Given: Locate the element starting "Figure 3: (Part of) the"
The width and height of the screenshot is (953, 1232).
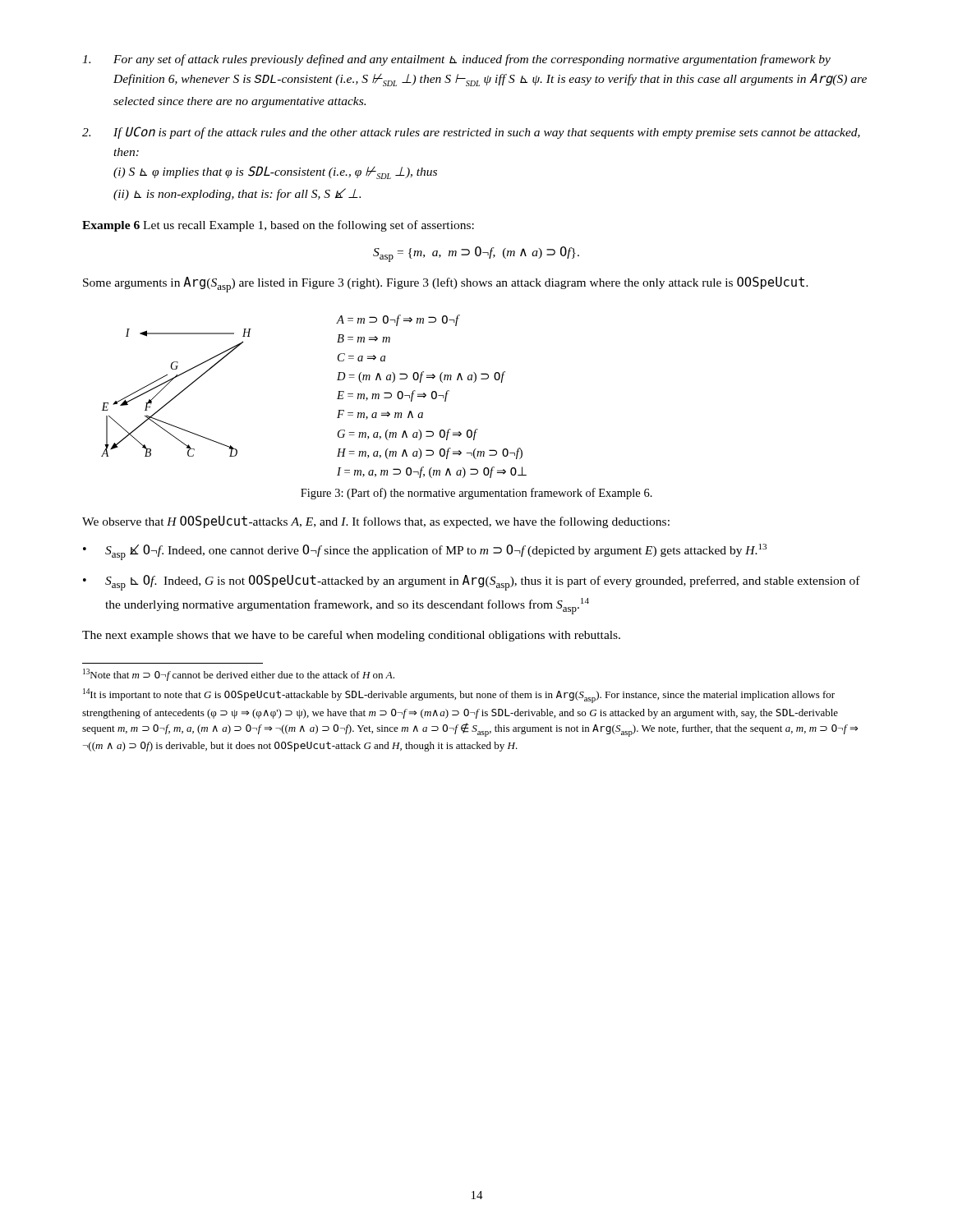Looking at the screenshot, I should tap(476, 493).
